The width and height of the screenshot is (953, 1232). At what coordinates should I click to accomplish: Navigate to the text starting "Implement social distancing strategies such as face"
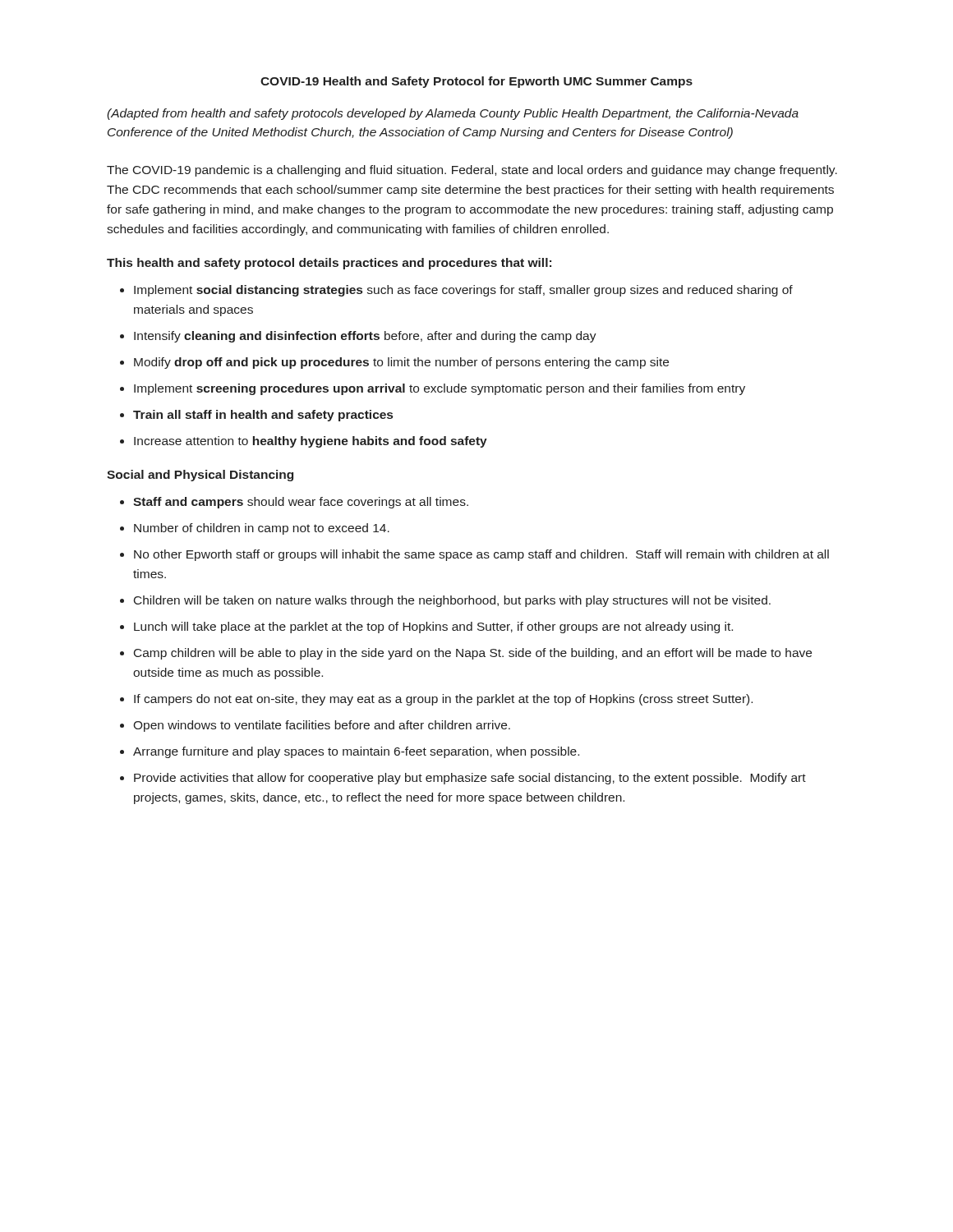coord(463,299)
